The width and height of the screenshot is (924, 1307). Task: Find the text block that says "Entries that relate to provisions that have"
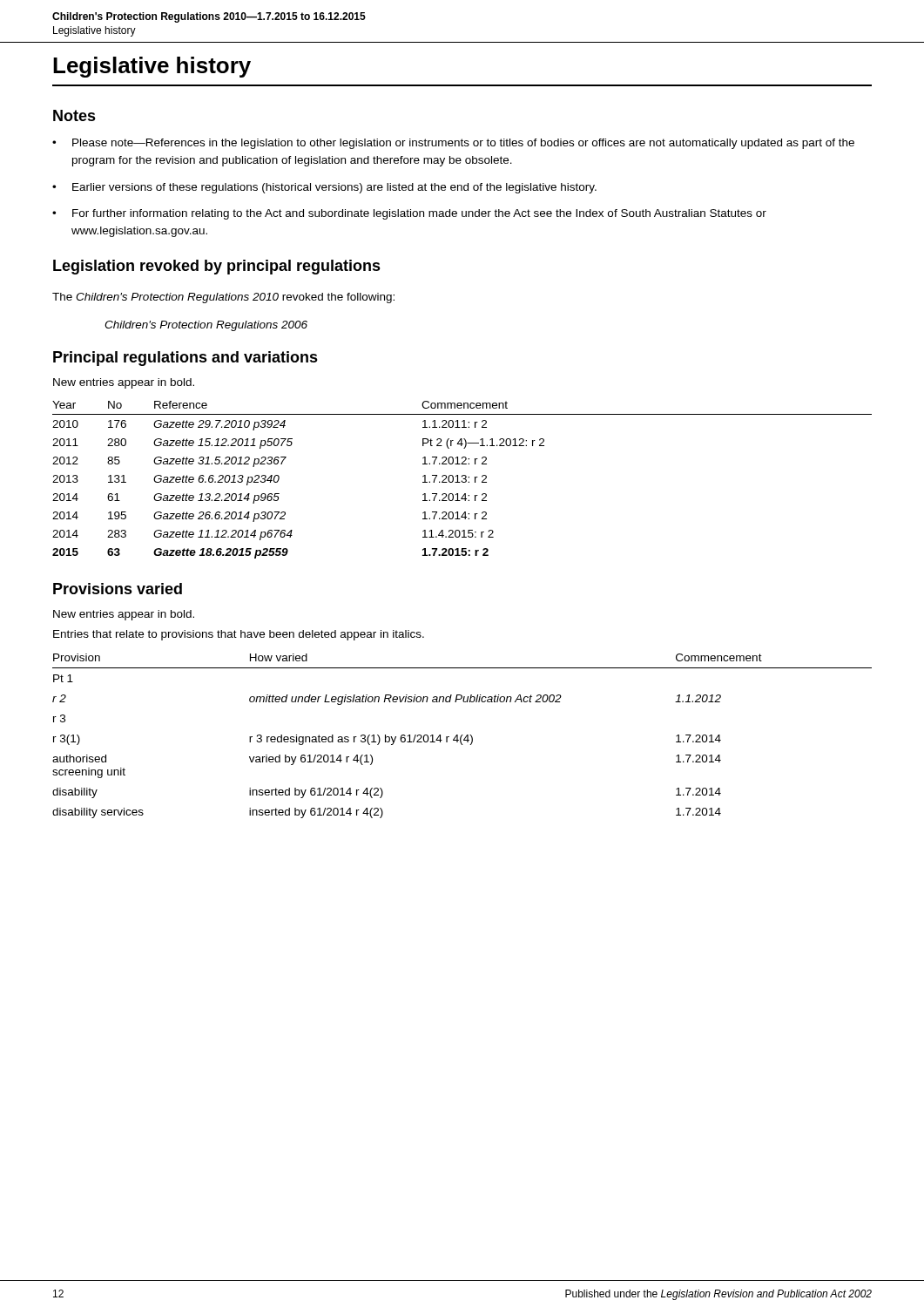[239, 634]
